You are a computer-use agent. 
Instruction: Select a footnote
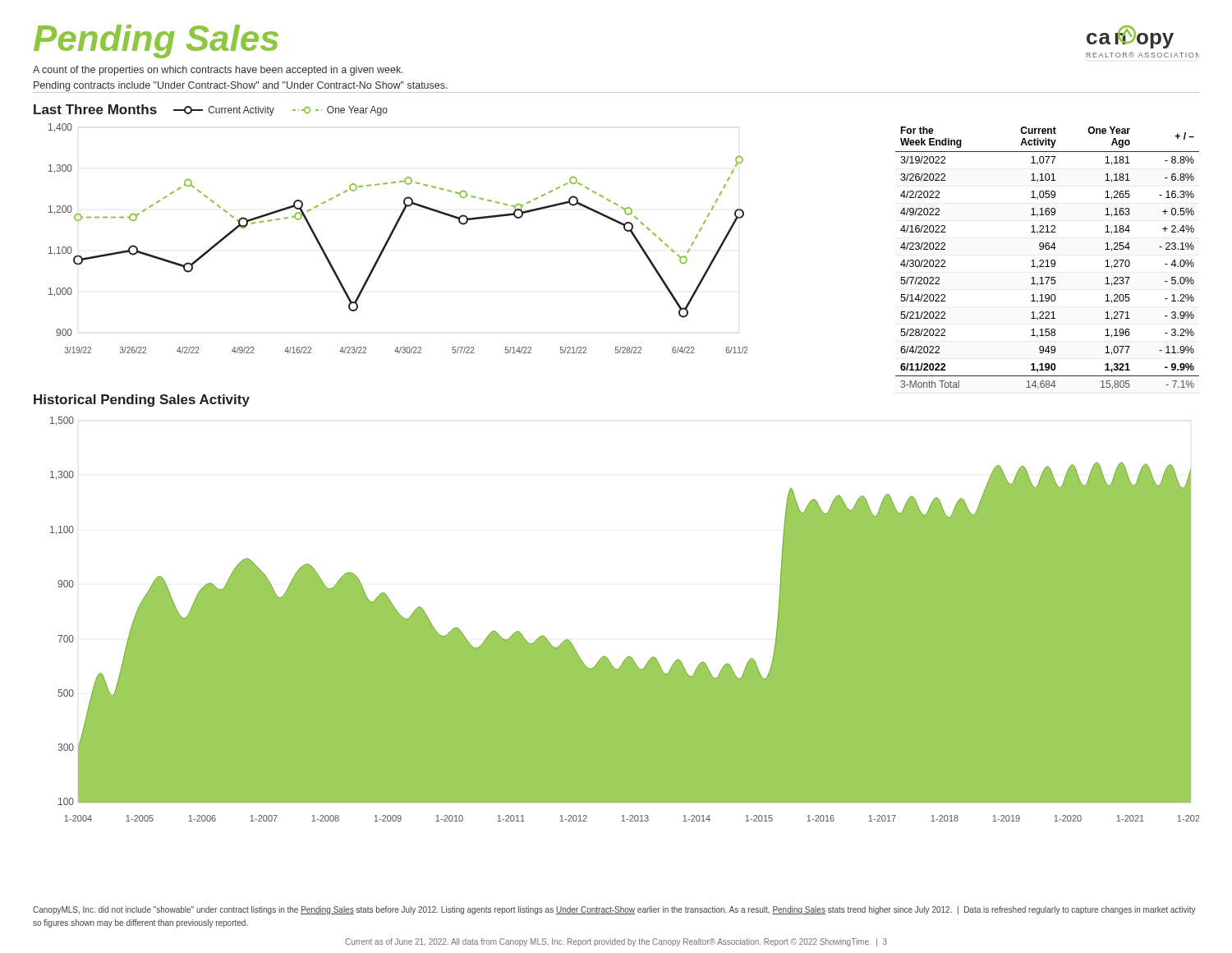(x=614, y=916)
